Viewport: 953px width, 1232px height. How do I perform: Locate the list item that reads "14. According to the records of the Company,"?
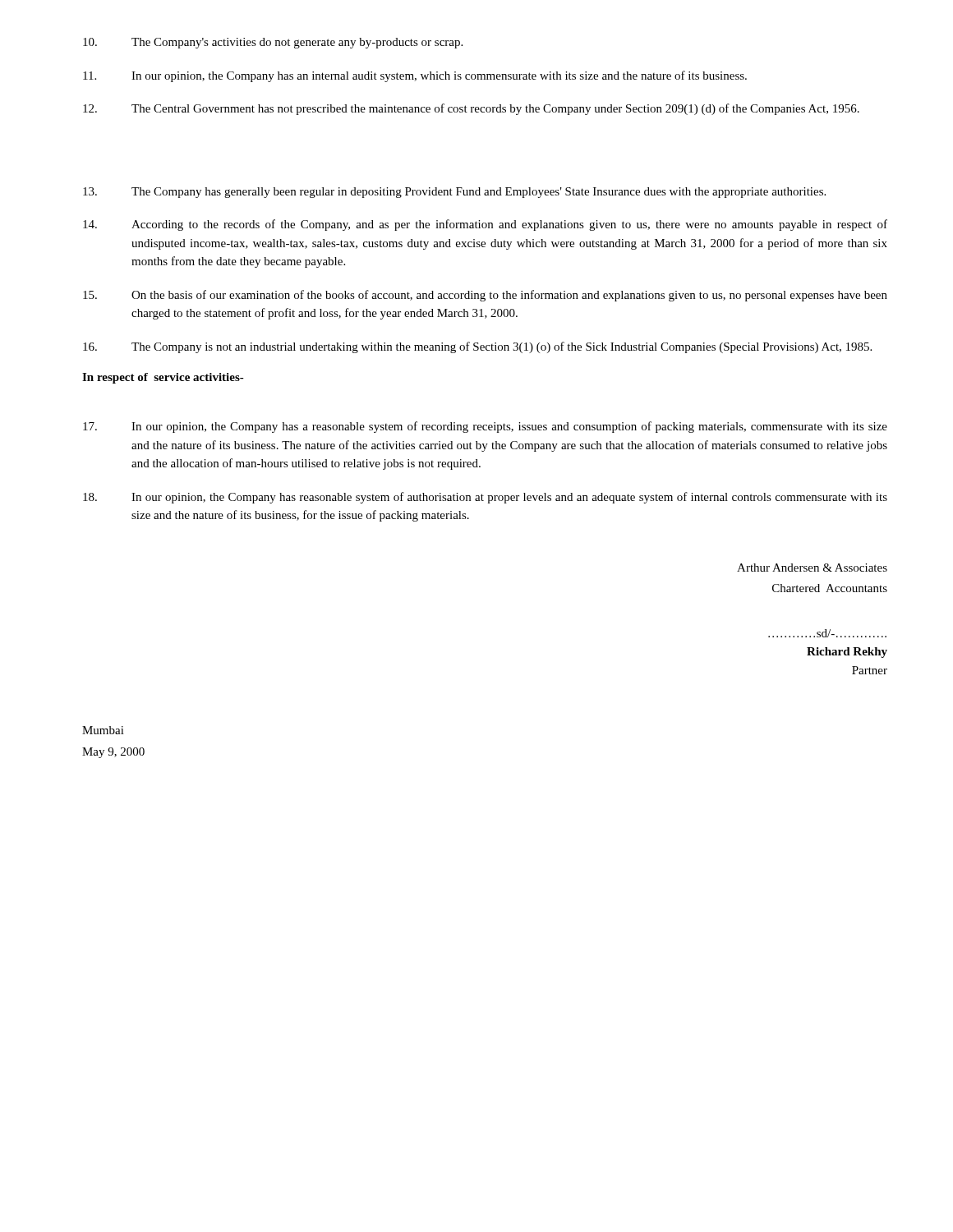(x=485, y=243)
